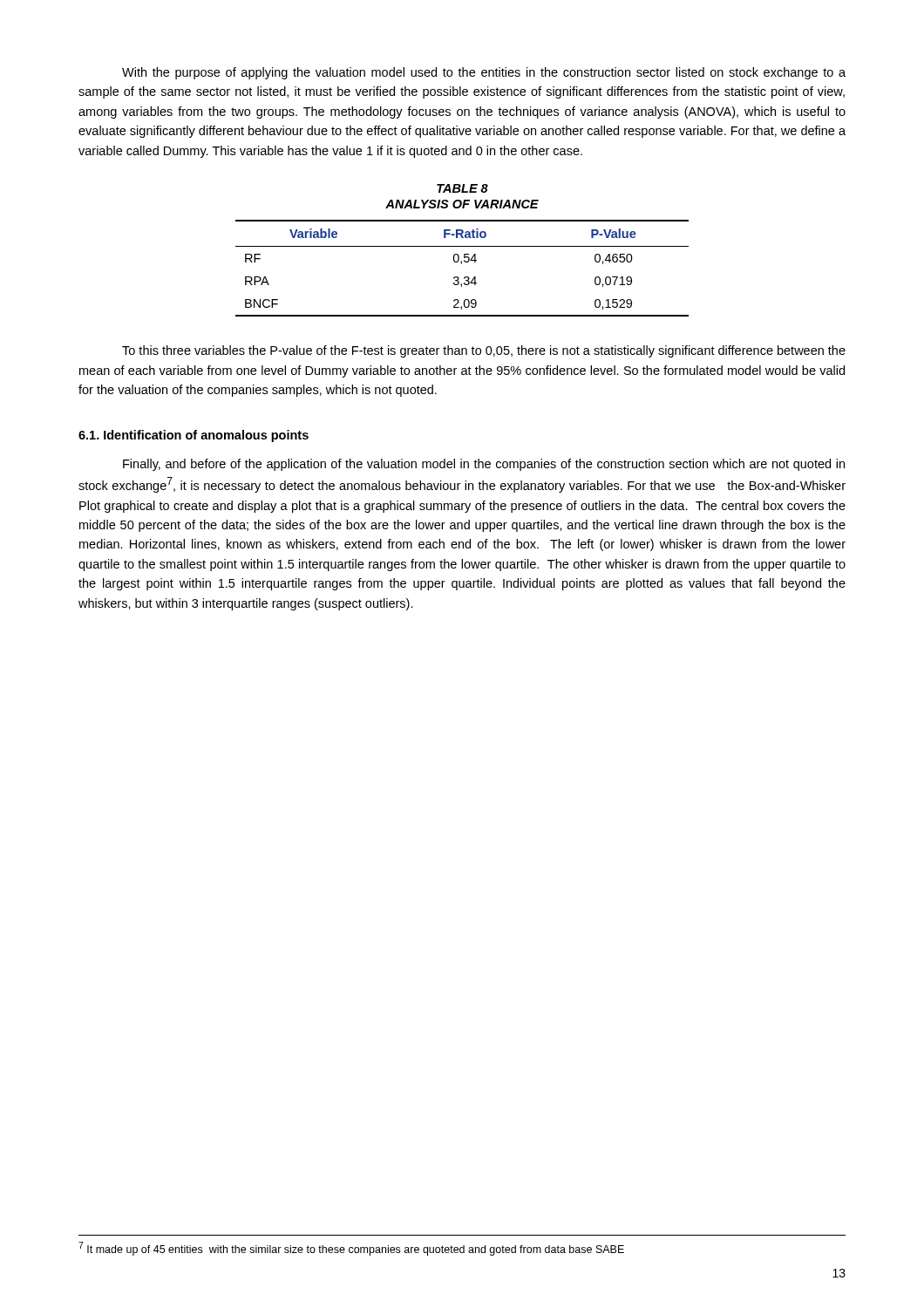
Task: Locate the text starting "TABLE 8 ANALYSIS OF VARIANCE"
Action: pyautogui.click(x=462, y=197)
